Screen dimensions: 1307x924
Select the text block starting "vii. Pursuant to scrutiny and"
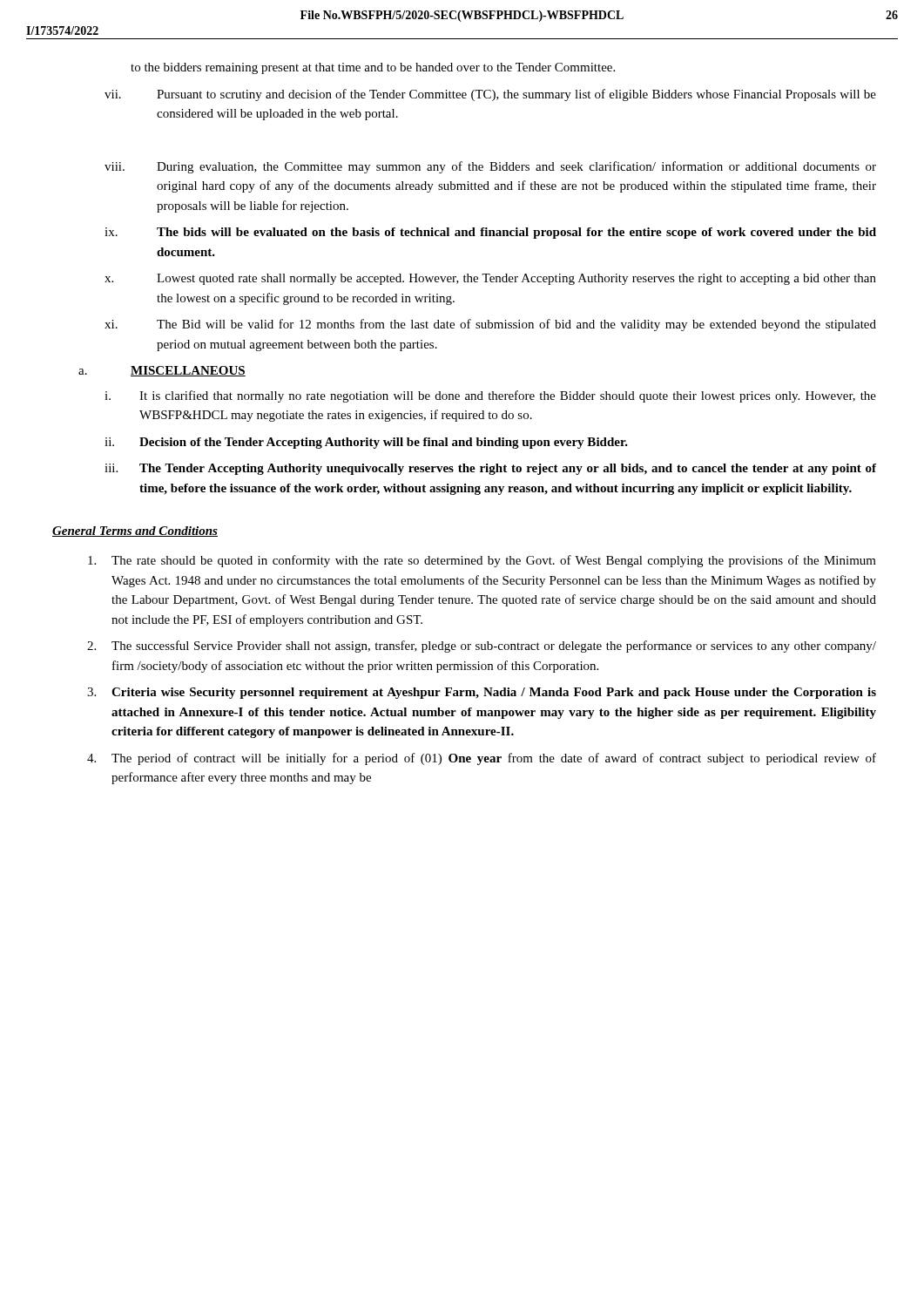tap(490, 104)
